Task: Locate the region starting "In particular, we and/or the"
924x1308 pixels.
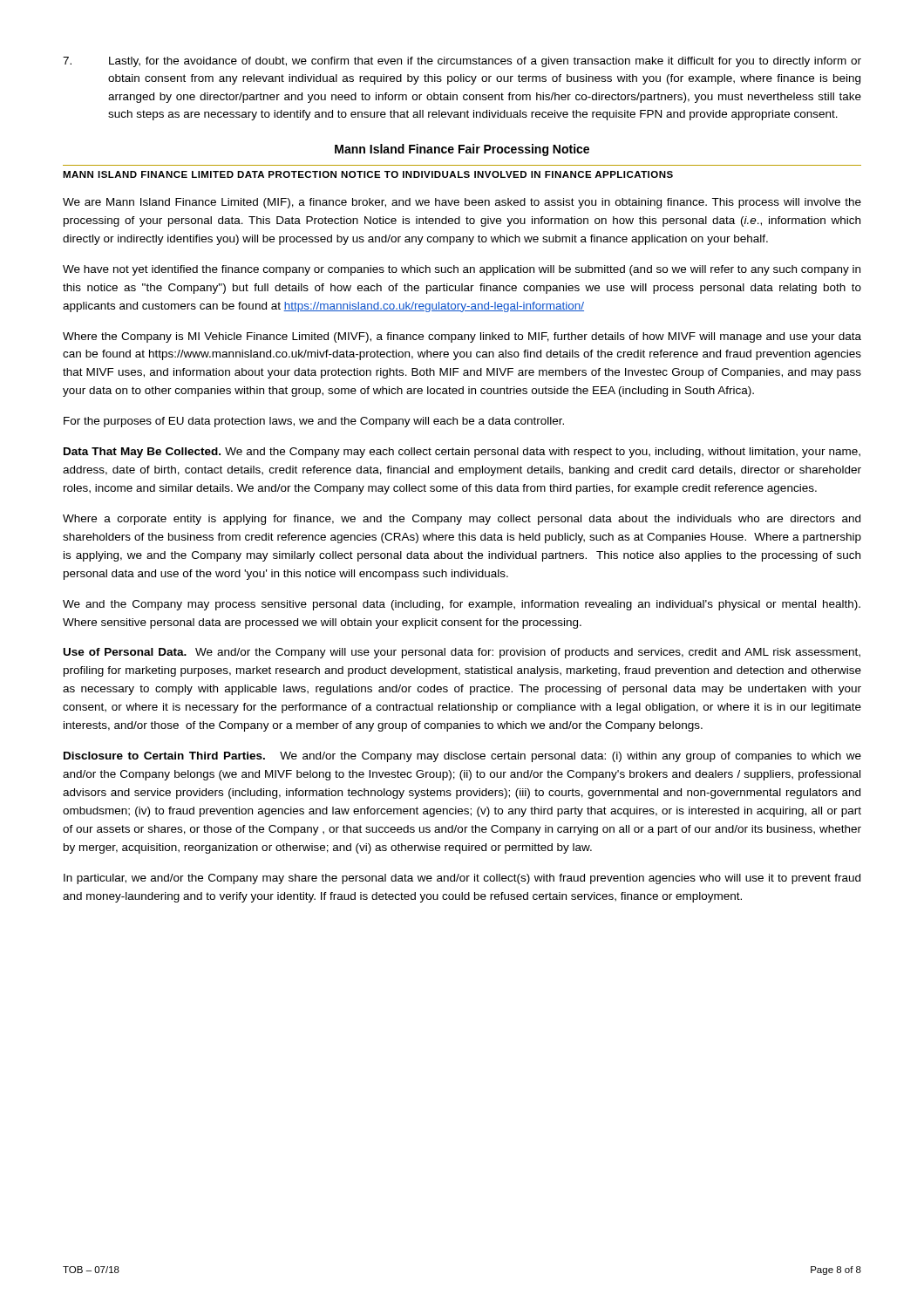Action: 462,886
